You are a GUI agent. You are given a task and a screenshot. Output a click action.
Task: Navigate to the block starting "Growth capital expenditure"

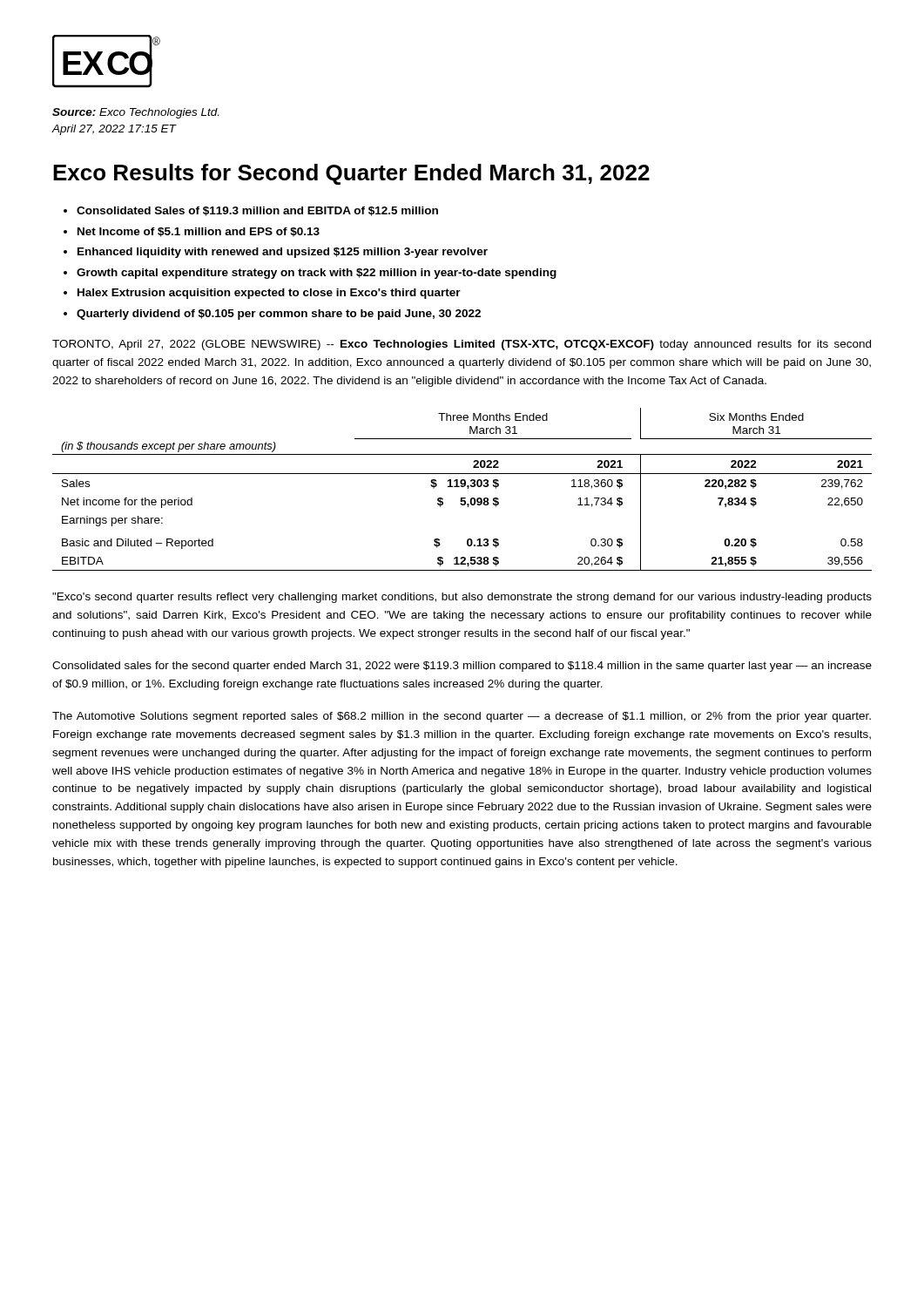point(317,272)
